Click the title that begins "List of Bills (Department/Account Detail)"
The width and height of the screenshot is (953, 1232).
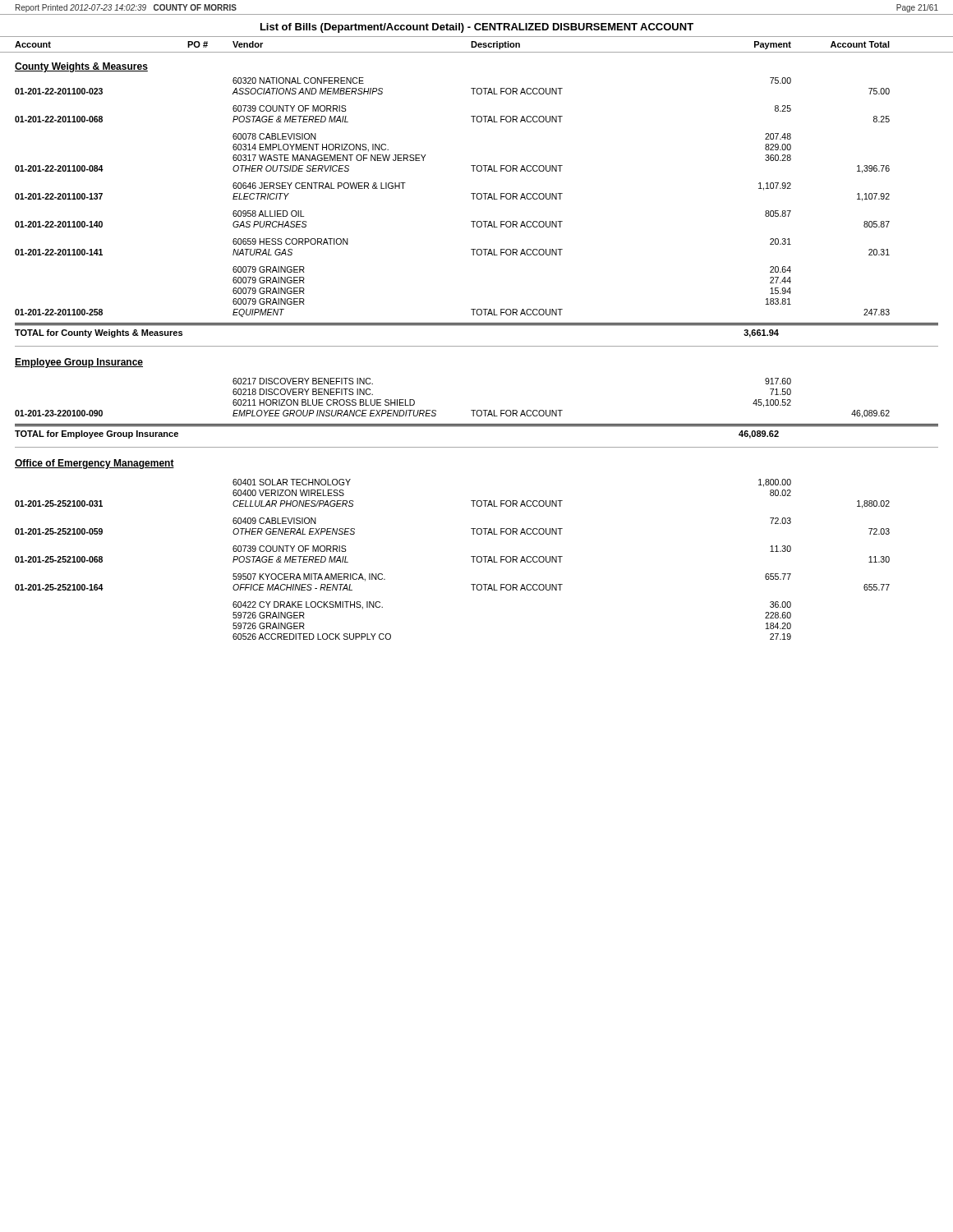(x=476, y=27)
